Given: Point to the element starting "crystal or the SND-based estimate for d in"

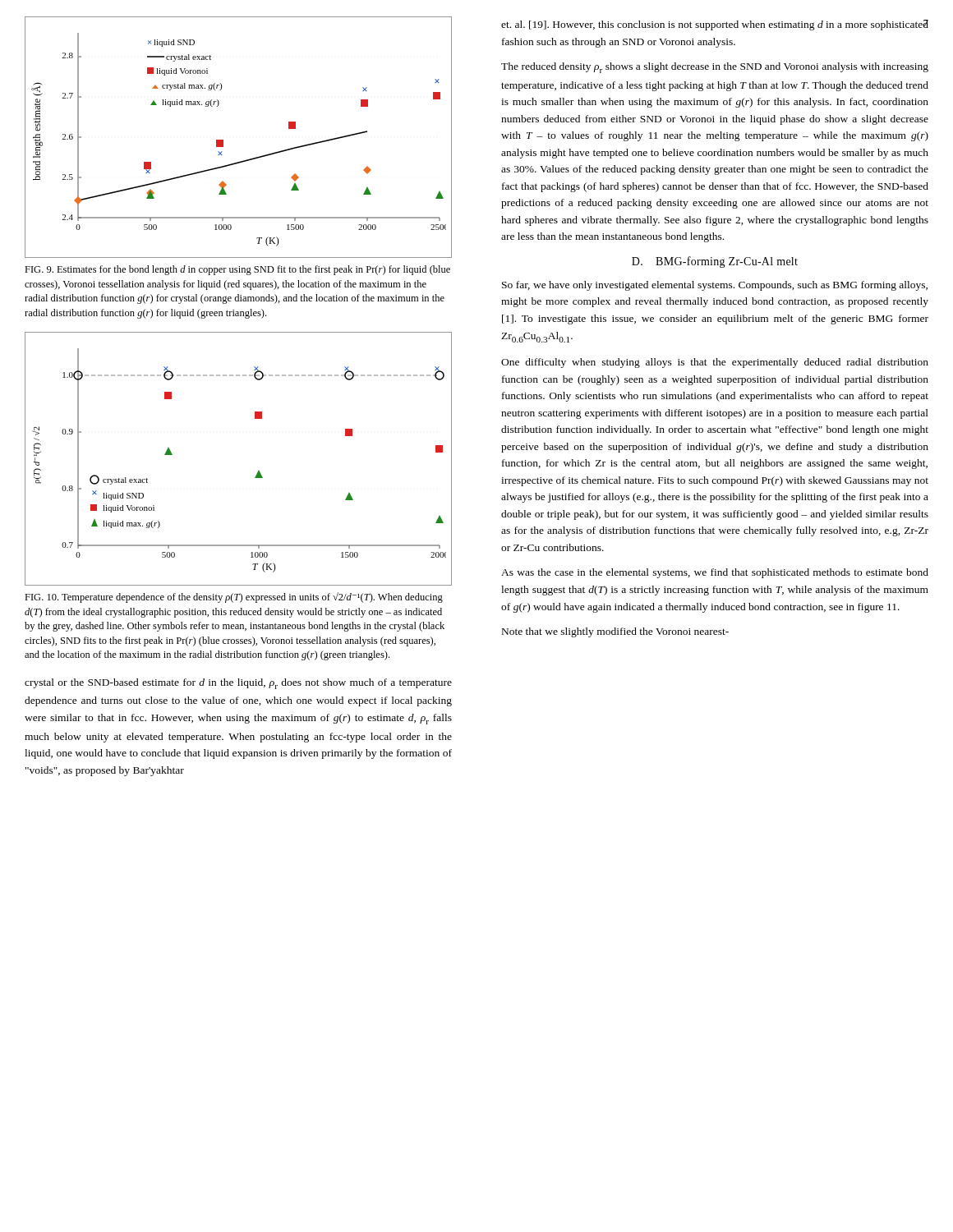Looking at the screenshot, I should [x=238, y=726].
